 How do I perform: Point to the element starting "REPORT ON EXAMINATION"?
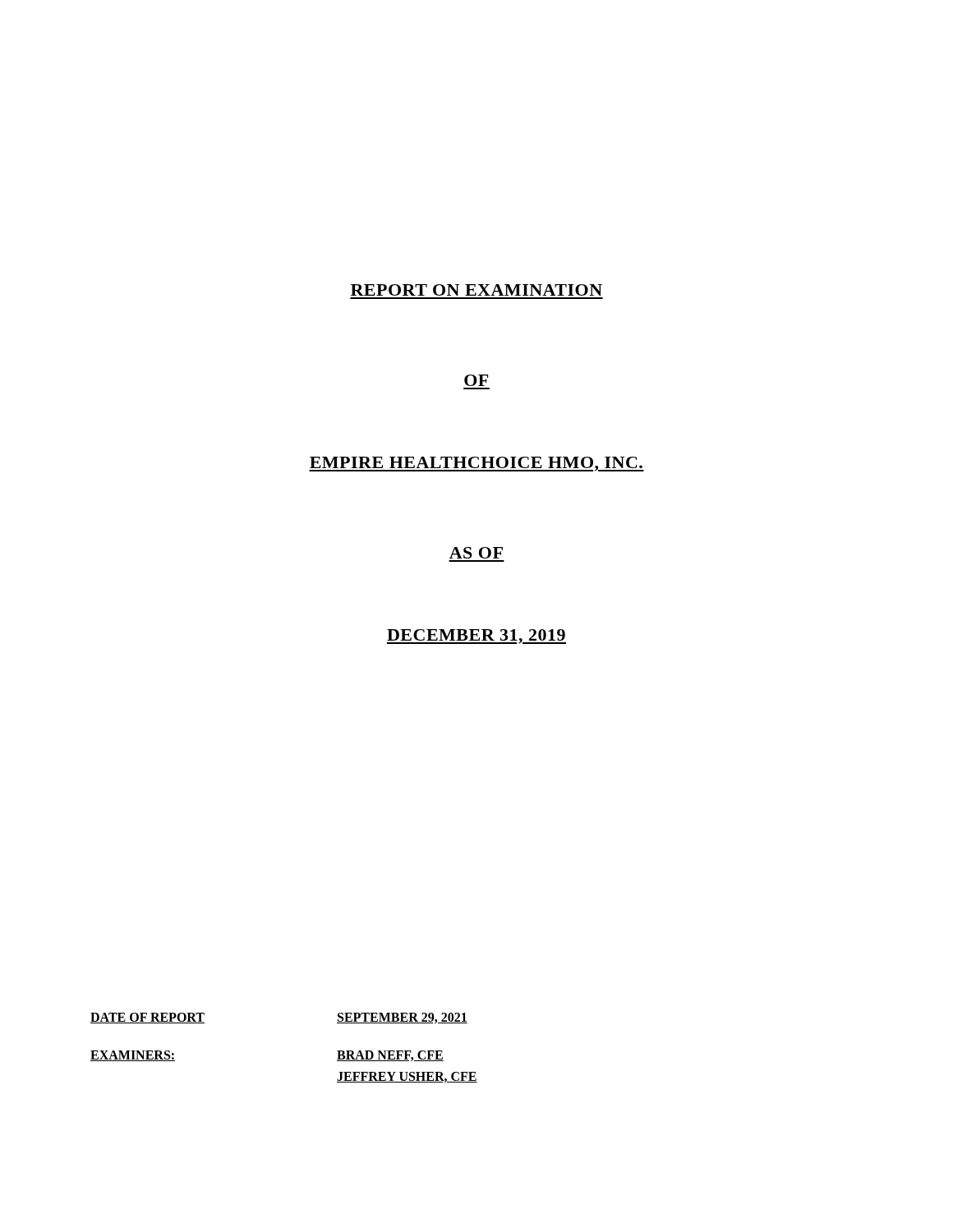pyautogui.click(x=476, y=290)
